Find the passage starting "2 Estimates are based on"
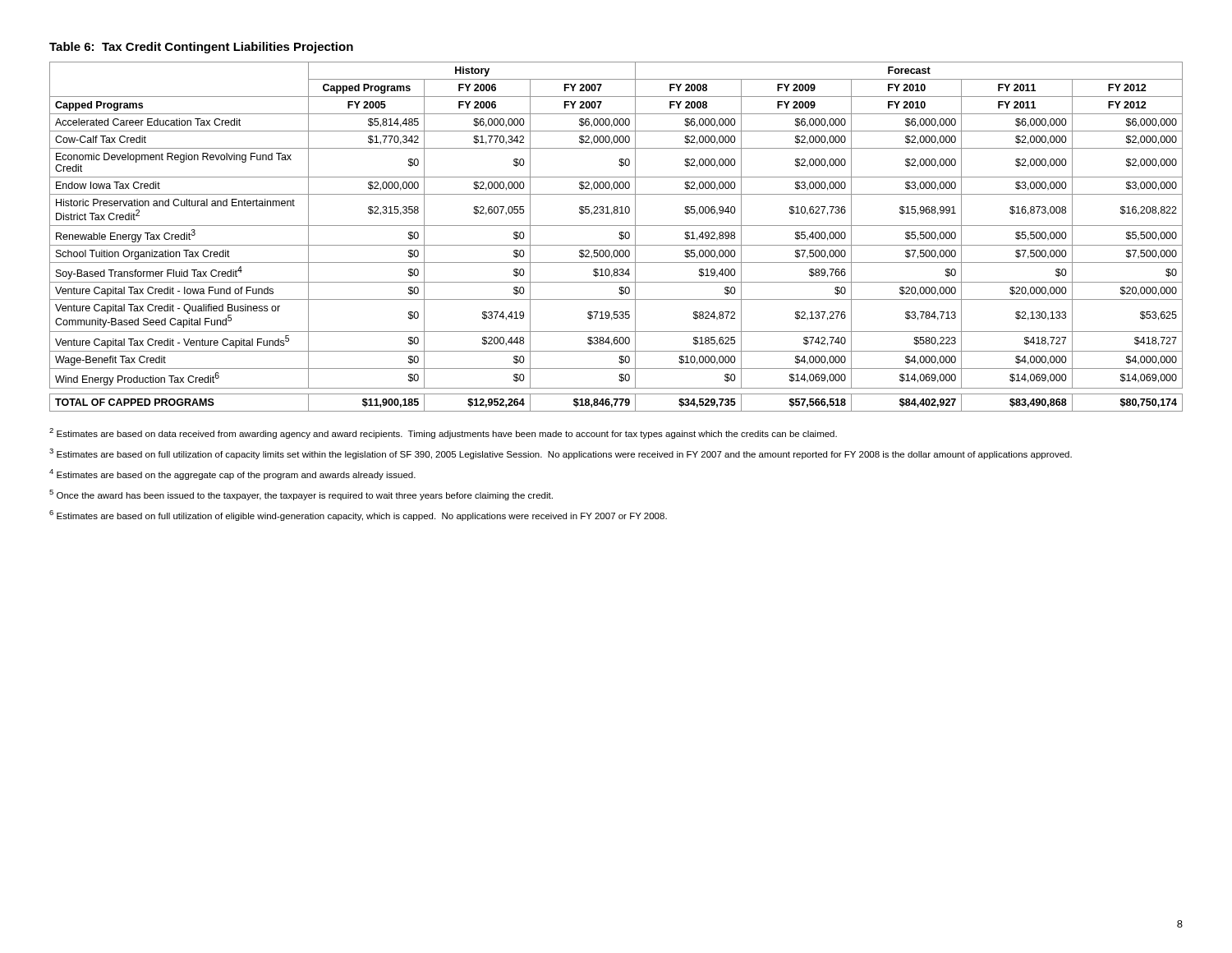1232x953 pixels. tap(443, 432)
